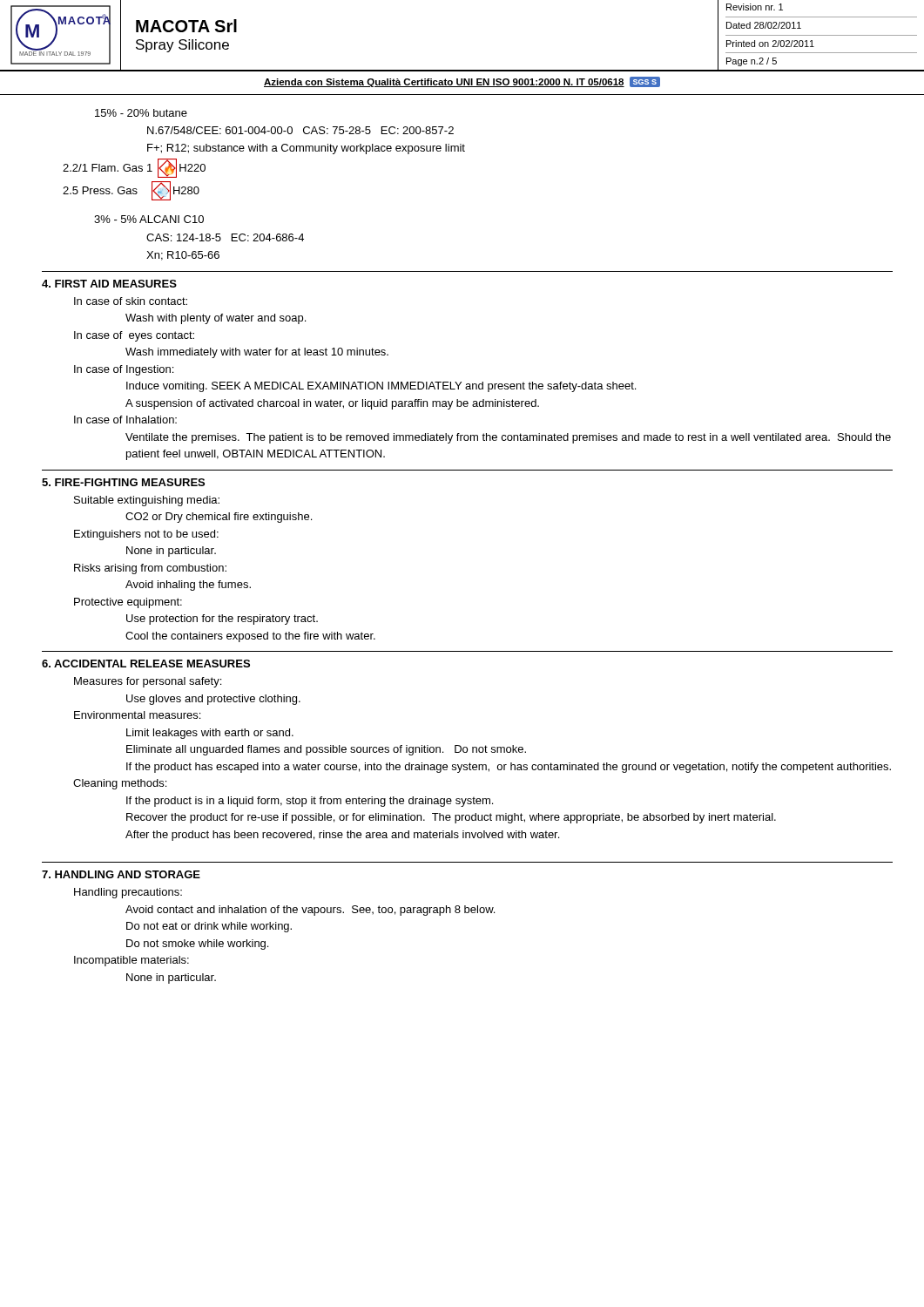Select a logo
Viewport: 924px width, 1307px height.
point(61,35)
